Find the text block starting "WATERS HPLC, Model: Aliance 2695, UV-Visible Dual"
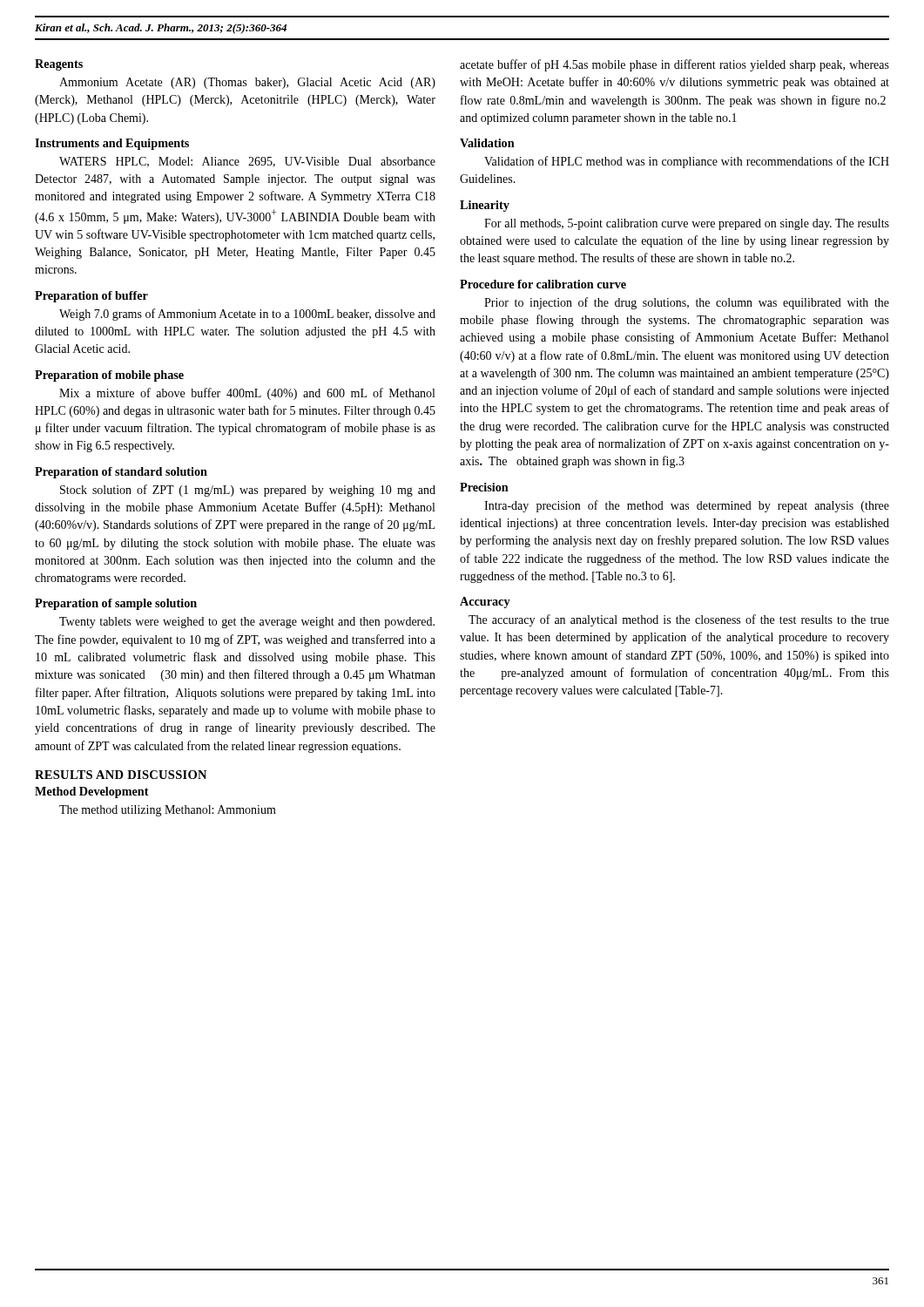Image resolution: width=924 pixels, height=1307 pixels. point(235,216)
